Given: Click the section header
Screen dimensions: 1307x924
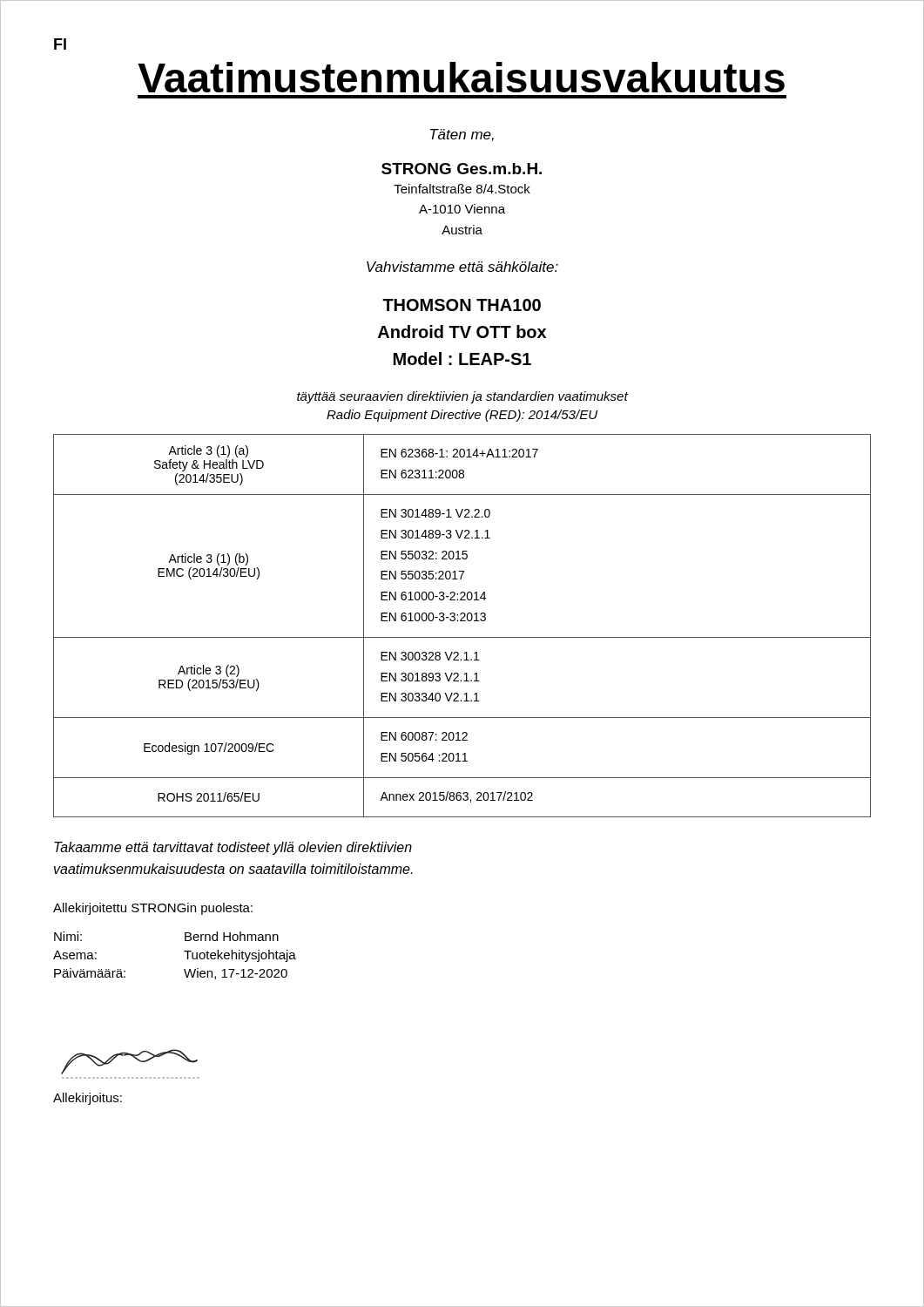Looking at the screenshot, I should point(60,44).
